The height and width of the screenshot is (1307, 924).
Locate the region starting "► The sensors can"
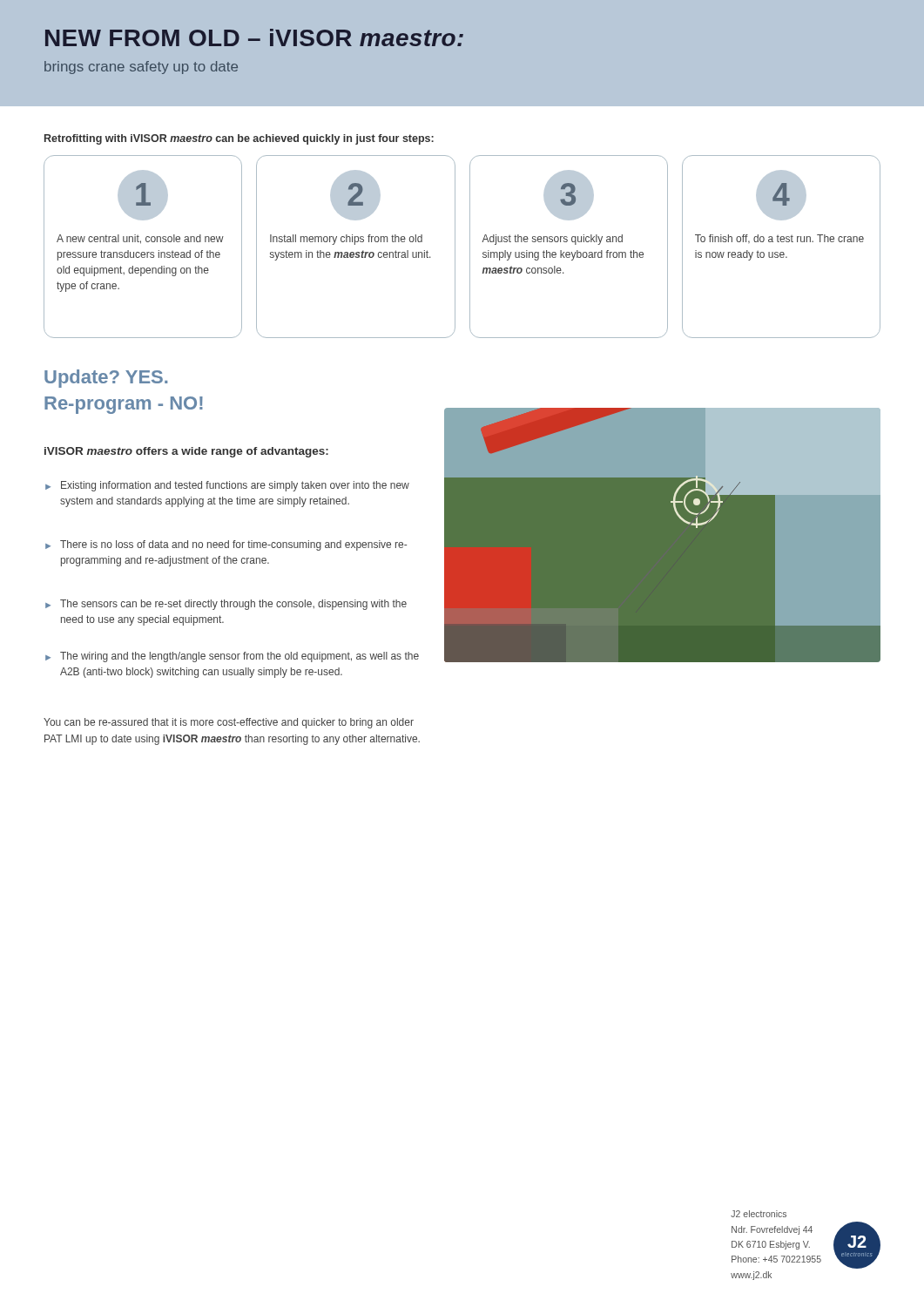(235, 612)
